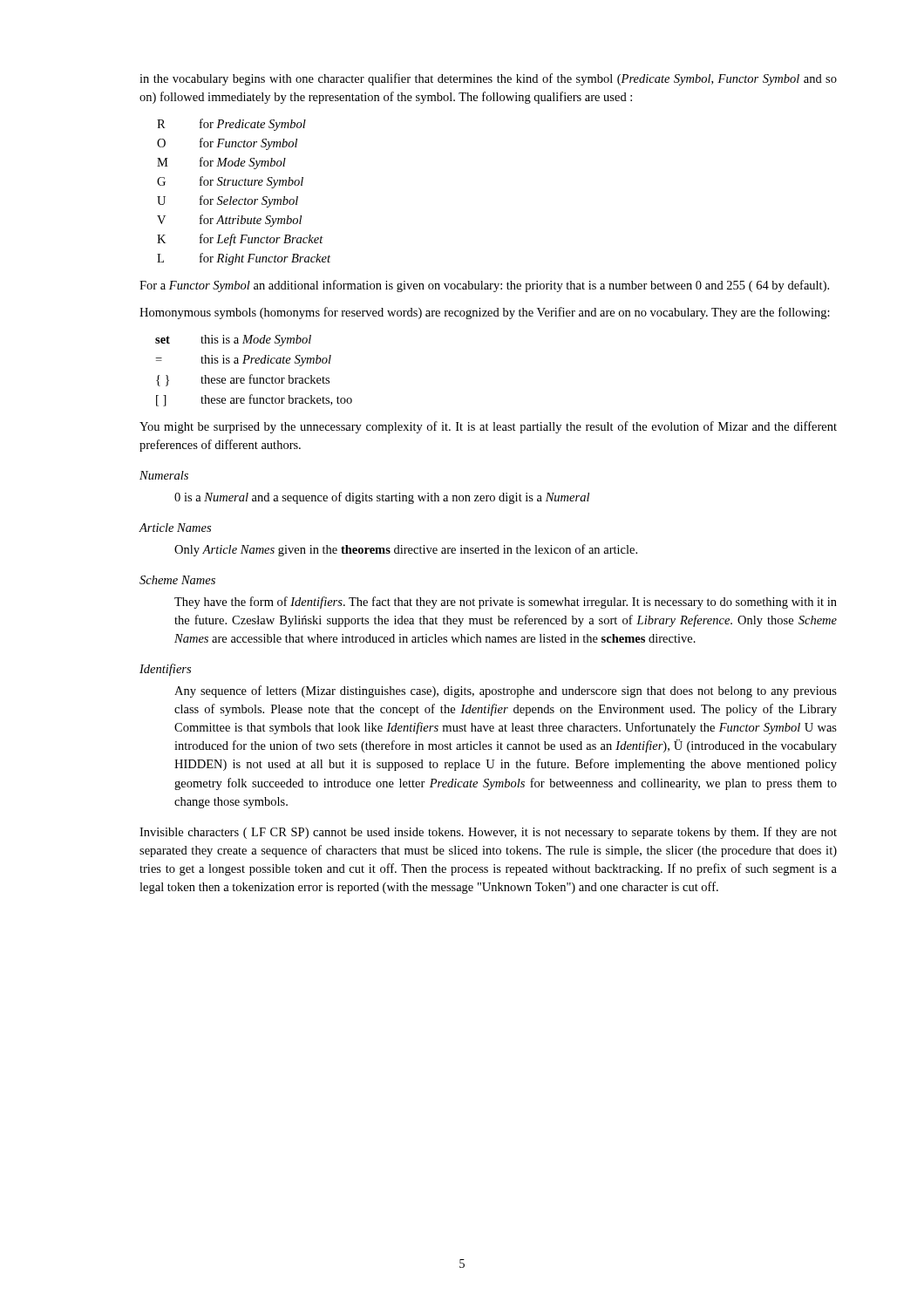Where is the passage that starts "R for Predicate"?
924x1308 pixels.
click(x=231, y=125)
